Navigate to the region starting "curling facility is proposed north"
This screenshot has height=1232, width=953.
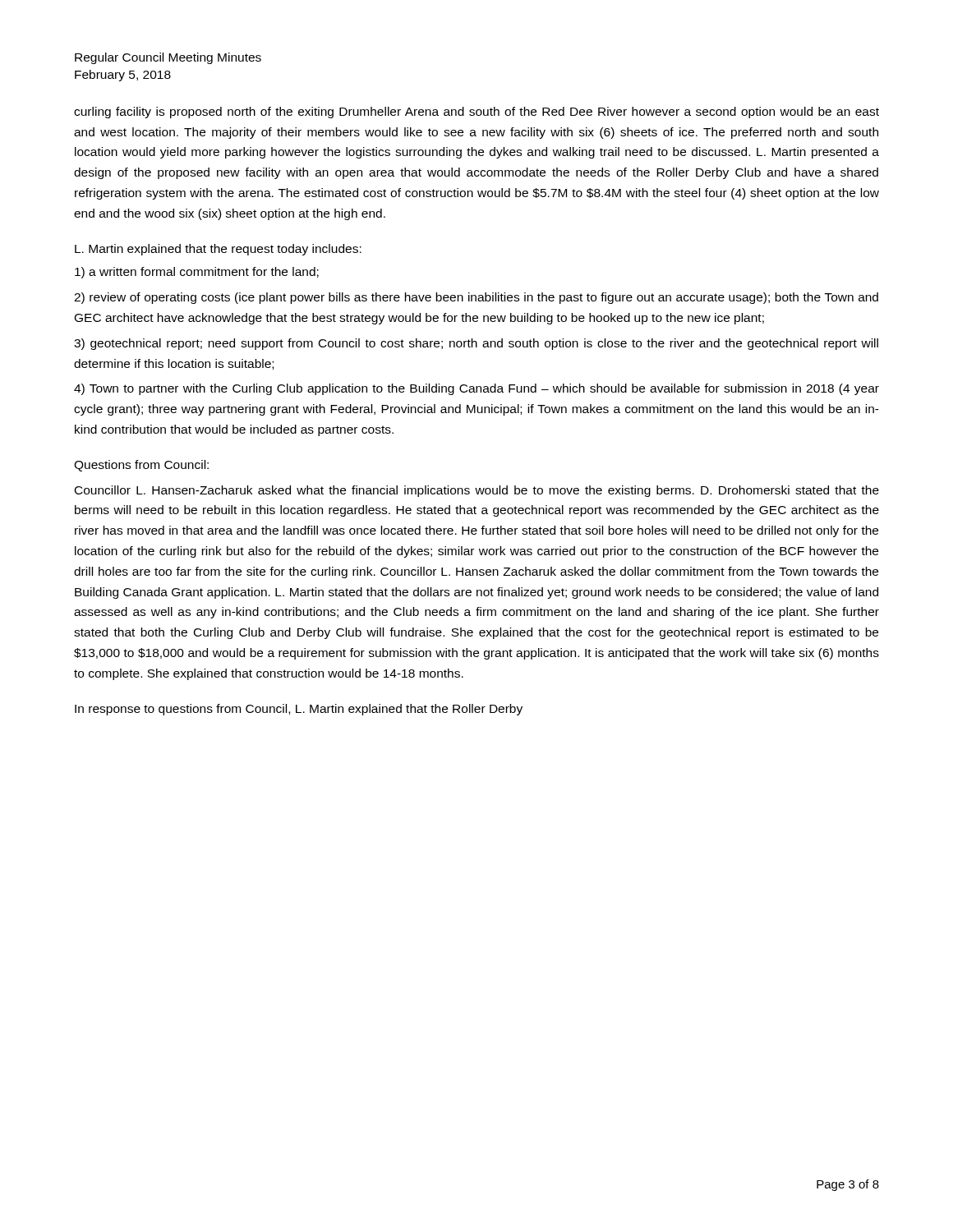[x=476, y=162]
